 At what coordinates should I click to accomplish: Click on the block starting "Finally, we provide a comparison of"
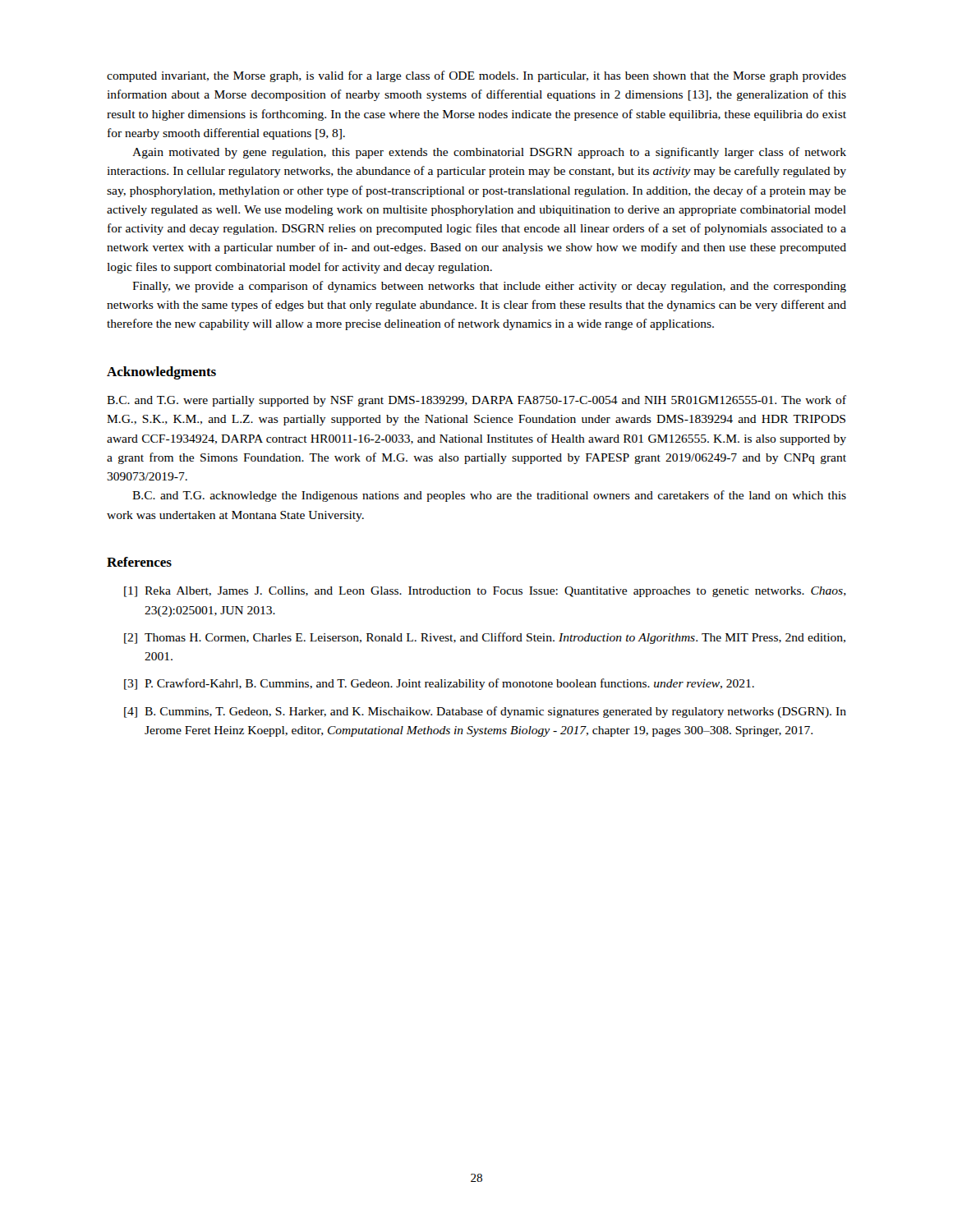[476, 304]
